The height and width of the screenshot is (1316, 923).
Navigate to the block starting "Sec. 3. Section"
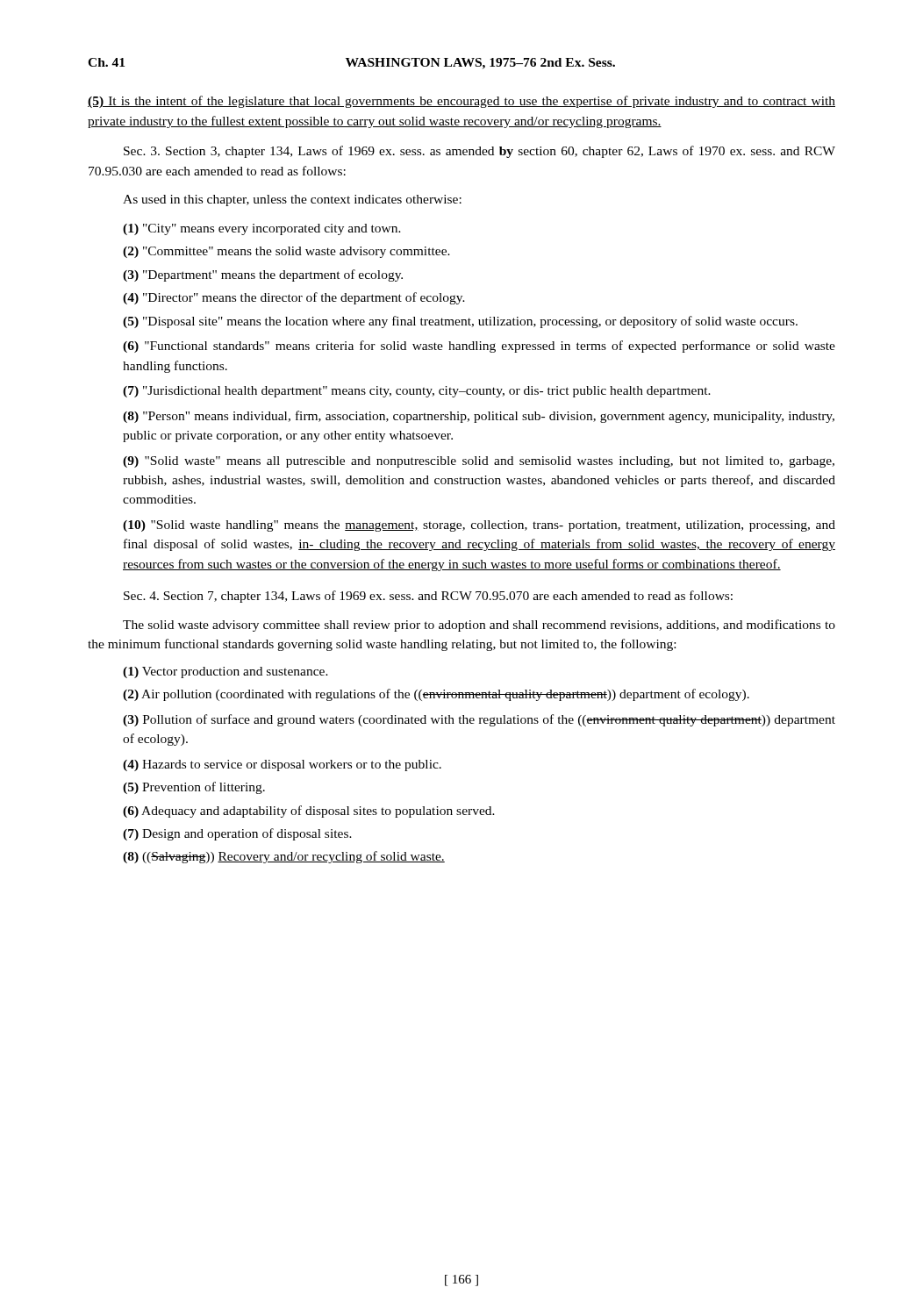(462, 161)
